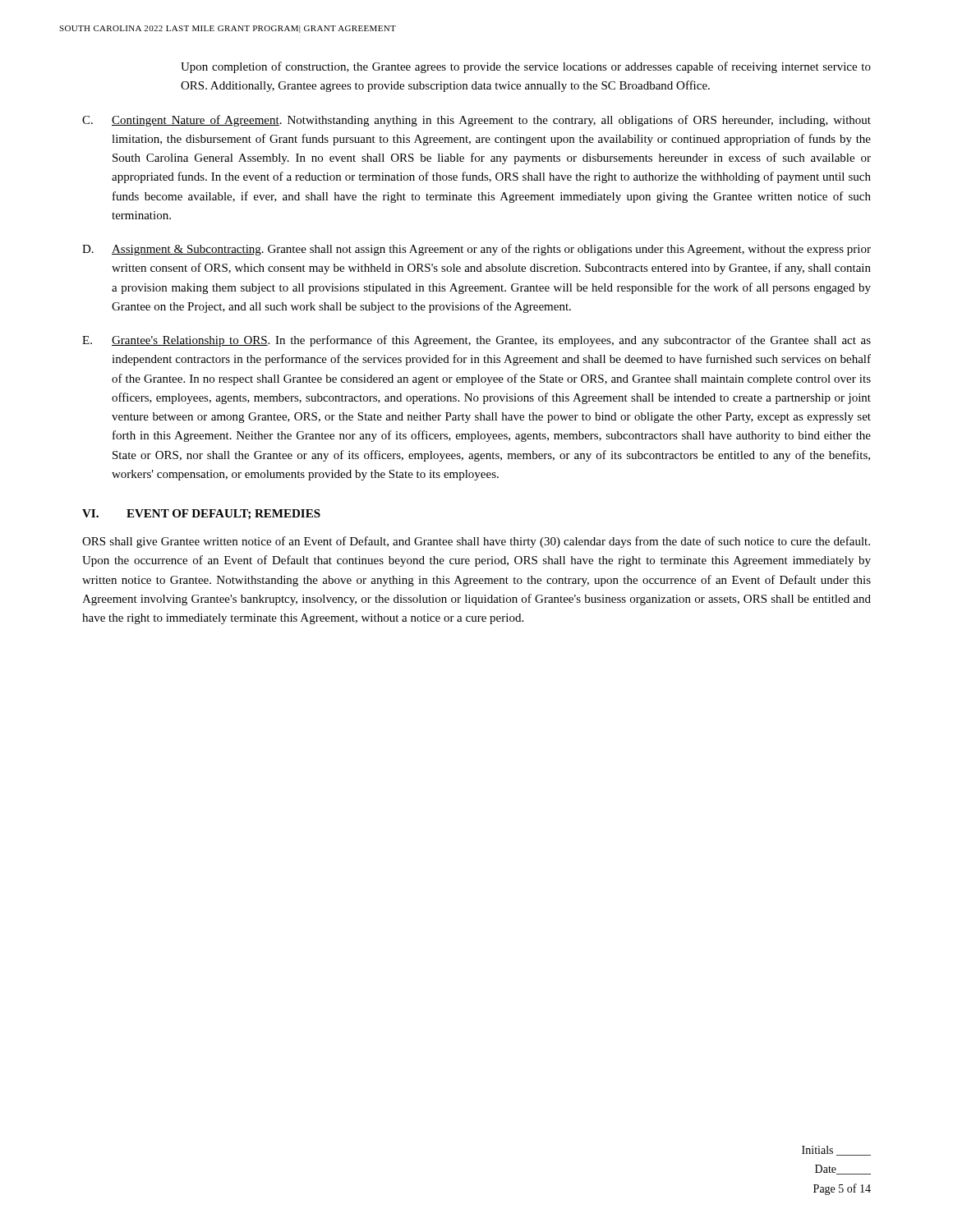This screenshot has width=953, height=1232.
Task: Locate the block starting "D. Assignment & Subcontracting. Grantee shall not assign"
Action: [476, 278]
